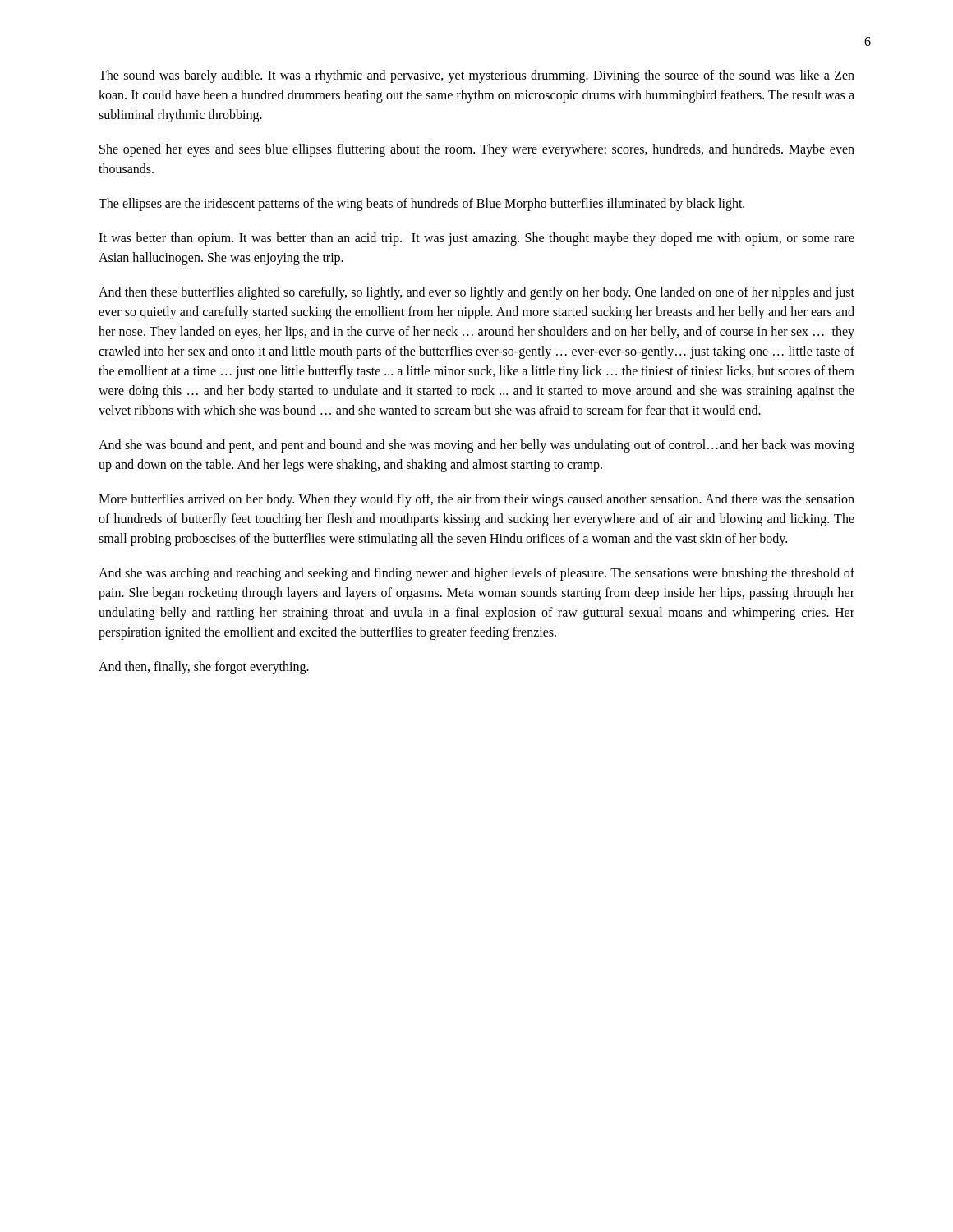Point to the passage starting "And she was arching and reaching"

tap(476, 602)
